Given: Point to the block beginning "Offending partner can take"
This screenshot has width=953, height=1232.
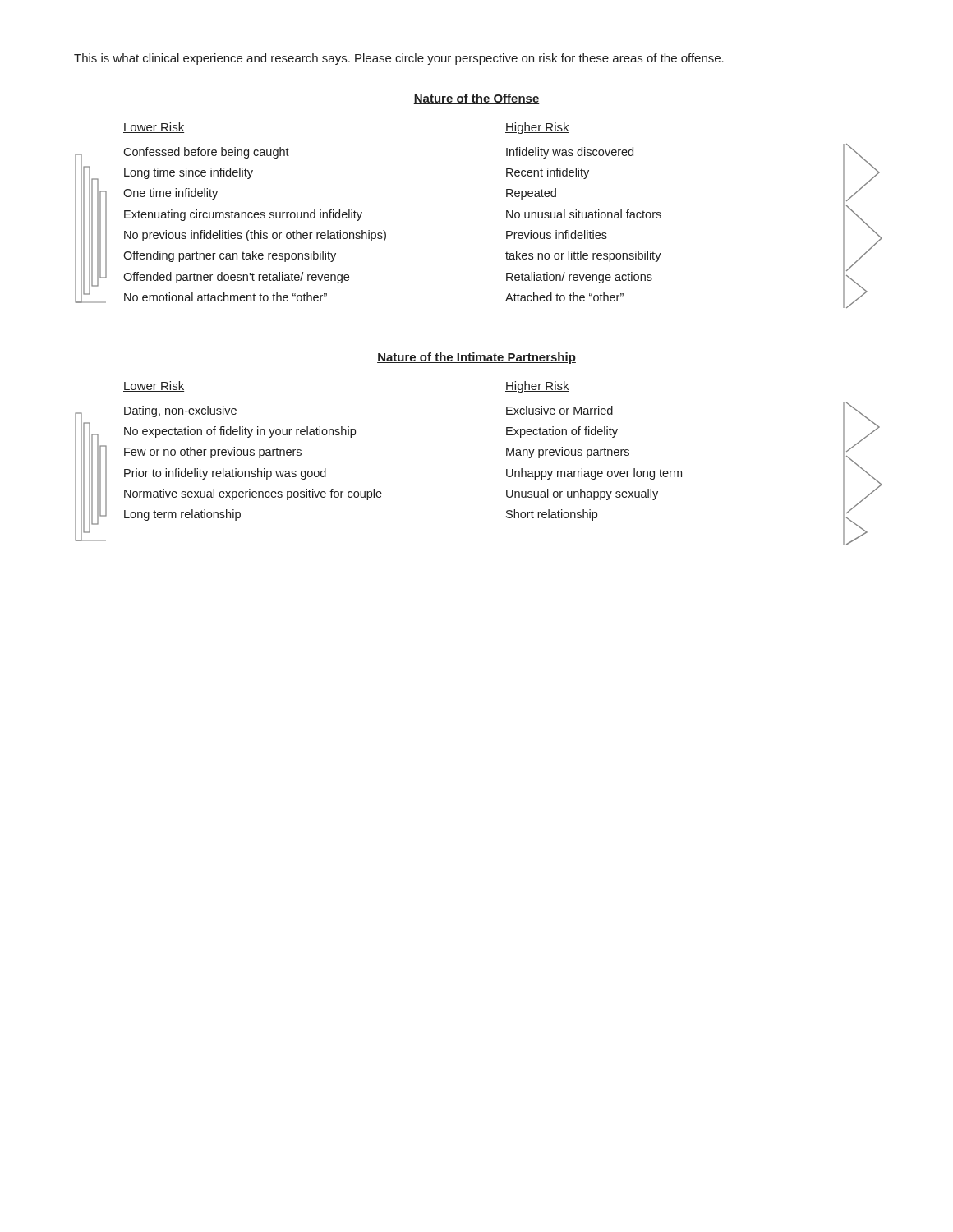Looking at the screenshot, I should 230,256.
